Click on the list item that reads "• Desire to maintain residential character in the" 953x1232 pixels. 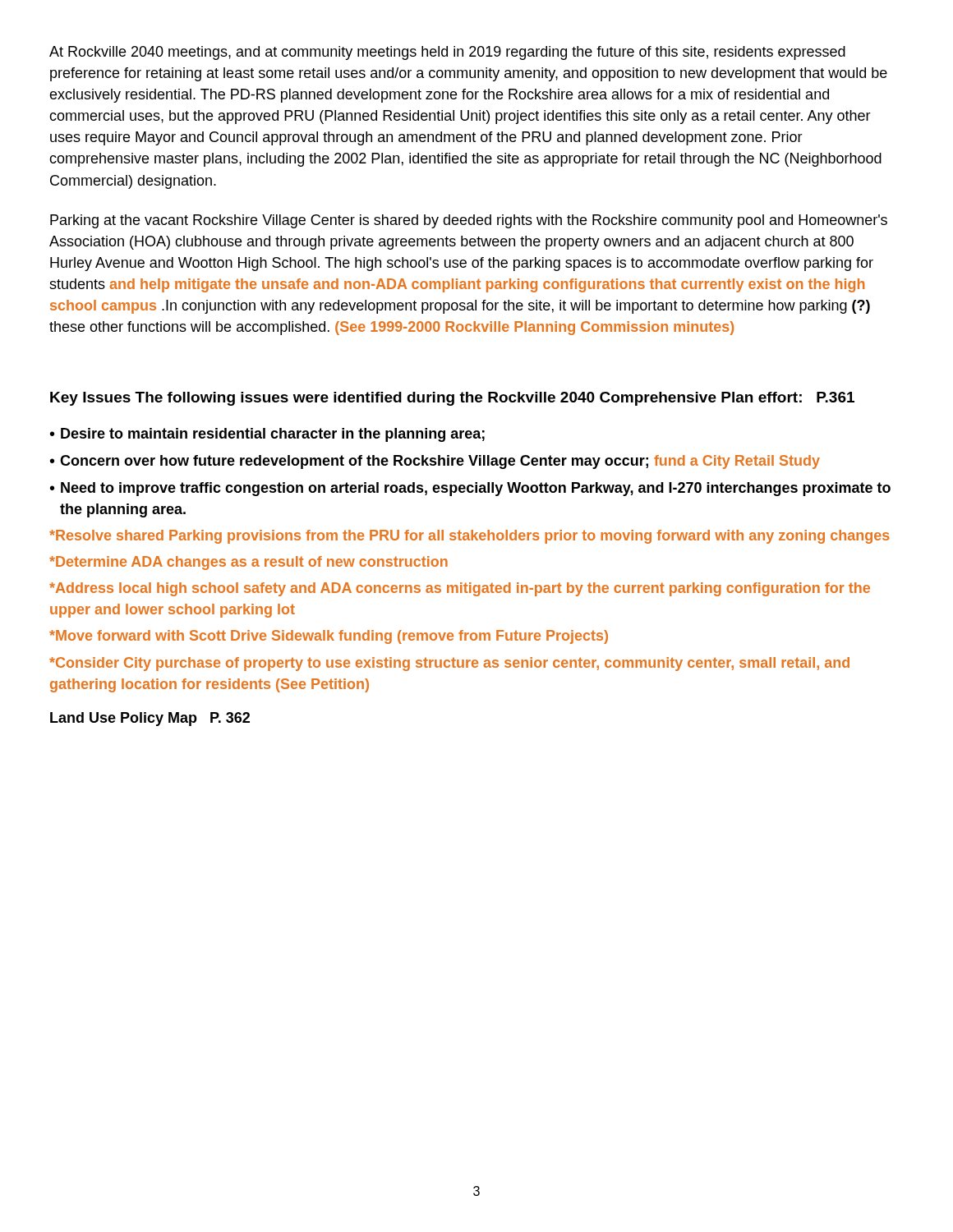[x=472, y=434]
